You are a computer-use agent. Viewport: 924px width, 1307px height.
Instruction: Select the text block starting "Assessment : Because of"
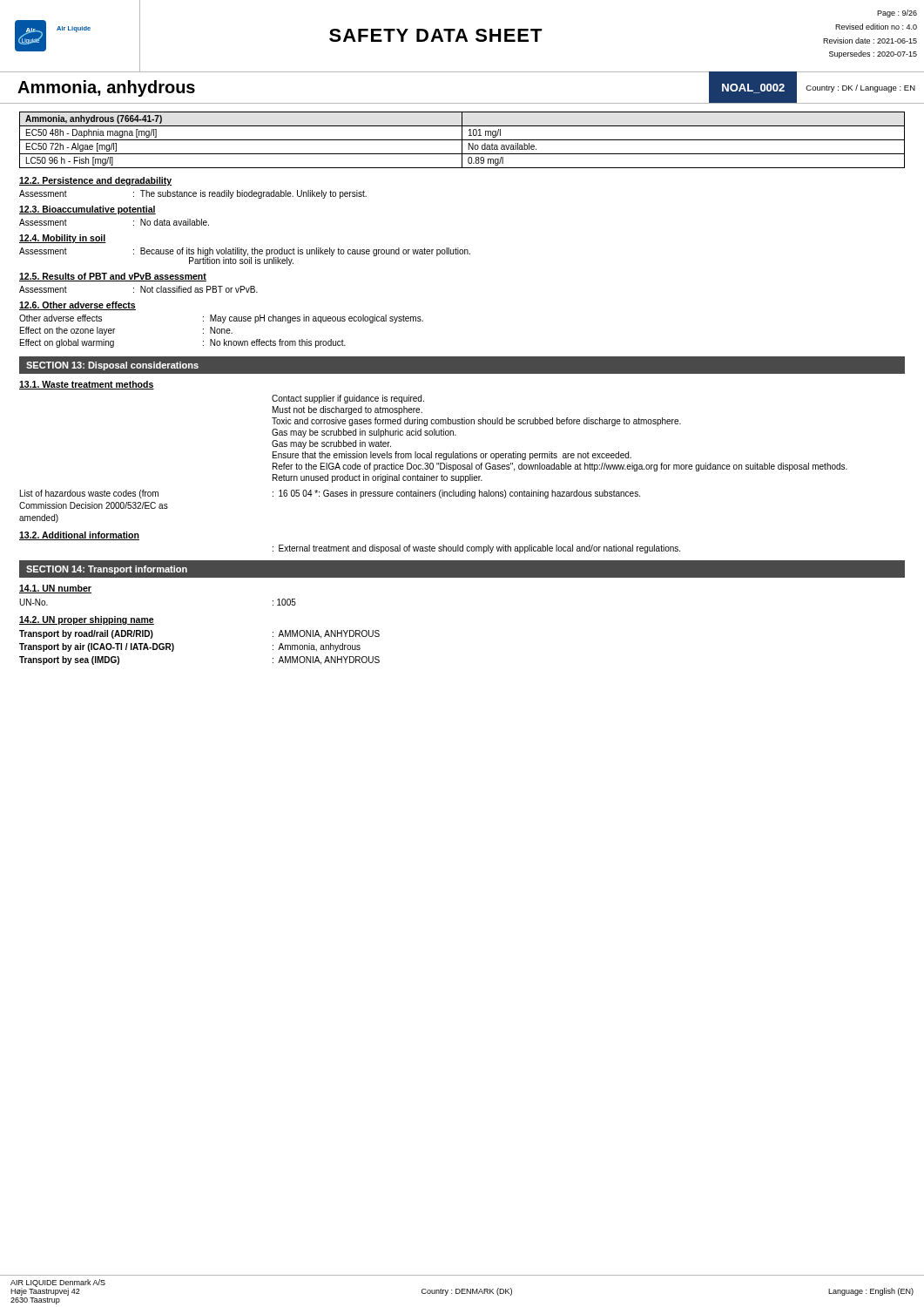(245, 256)
